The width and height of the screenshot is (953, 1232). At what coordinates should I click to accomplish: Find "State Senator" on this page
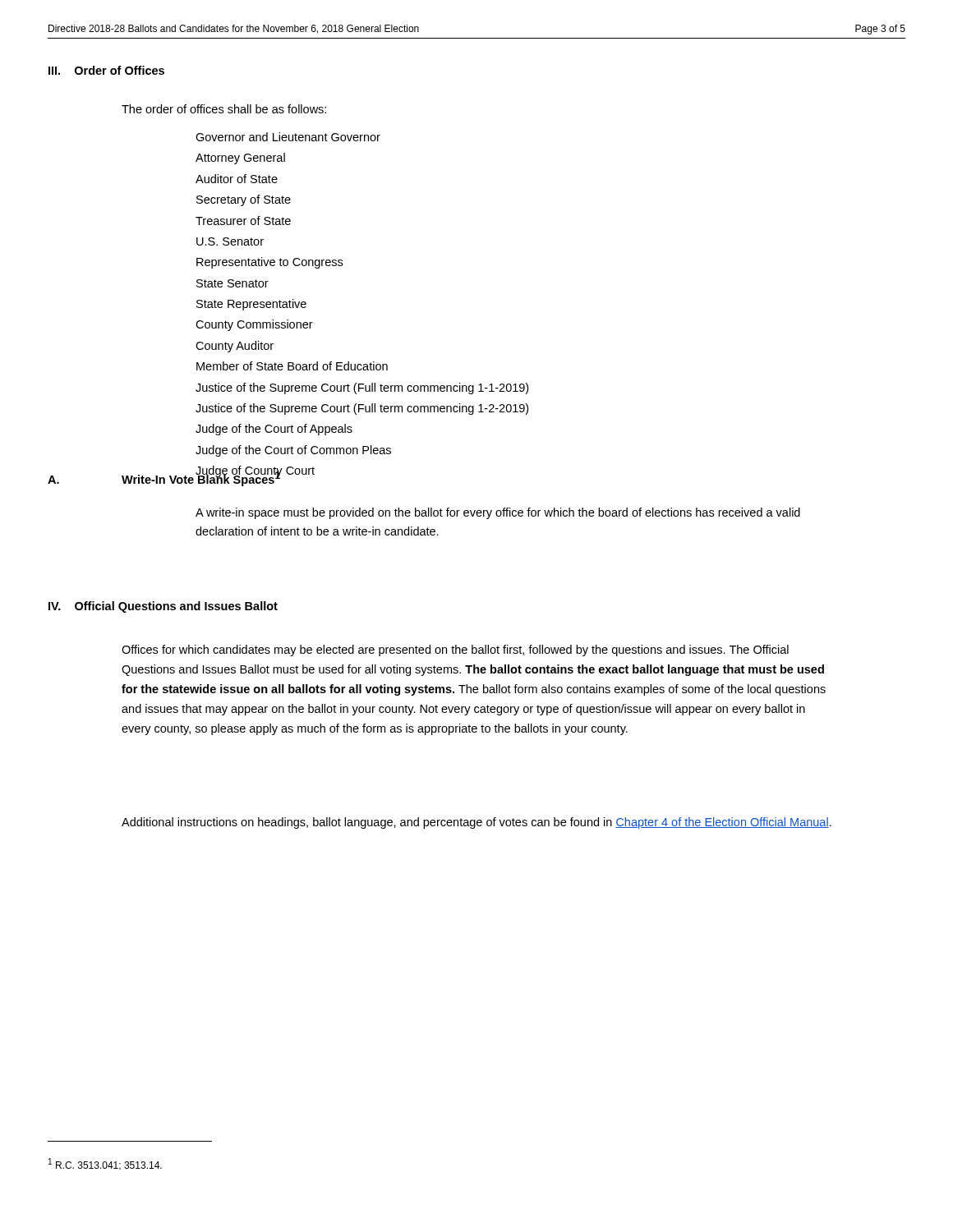click(x=232, y=283)
